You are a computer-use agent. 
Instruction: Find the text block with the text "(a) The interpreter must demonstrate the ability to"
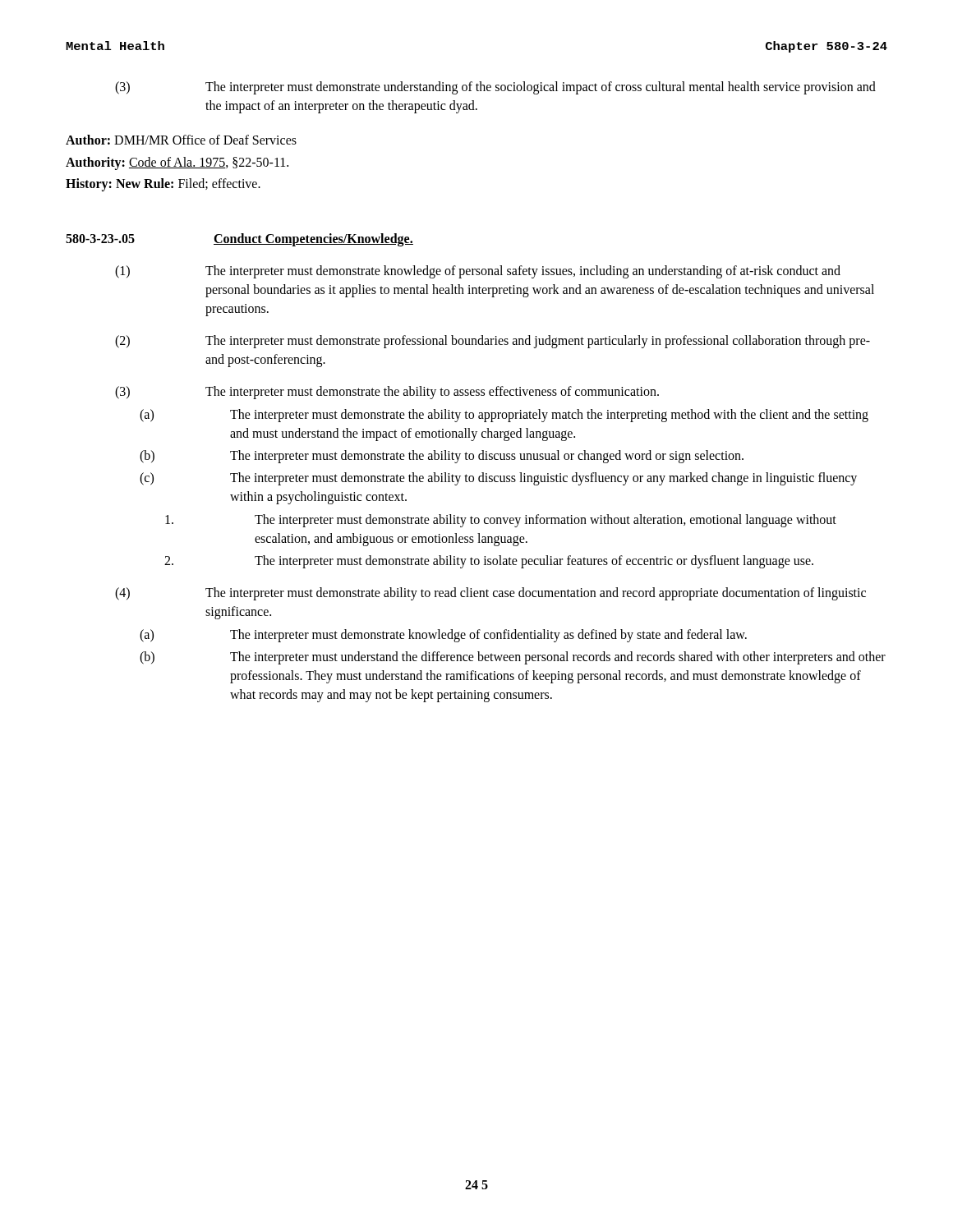coord(476,424)
